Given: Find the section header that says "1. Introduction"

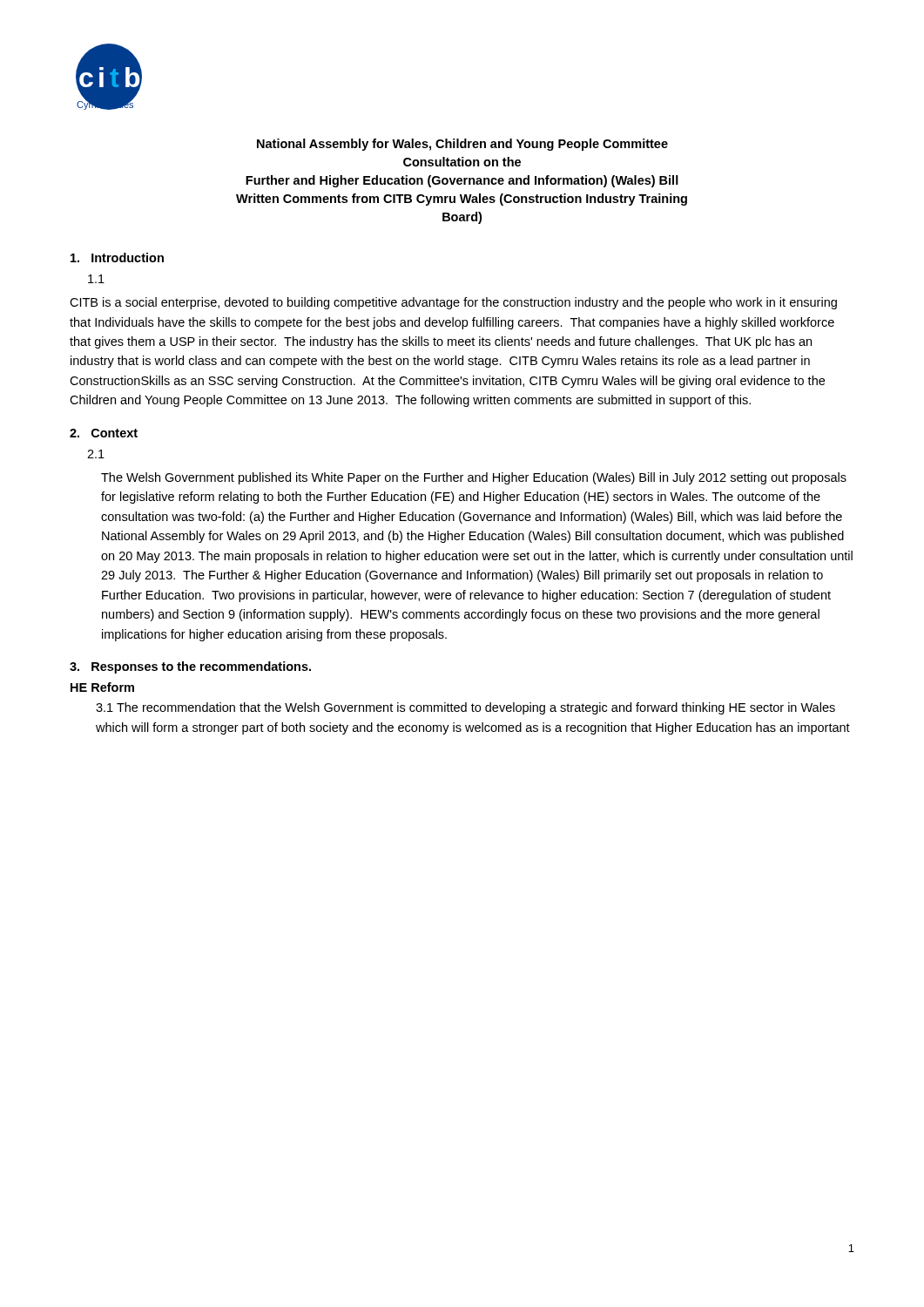Looking at the screenshot, I should (117, 258).
